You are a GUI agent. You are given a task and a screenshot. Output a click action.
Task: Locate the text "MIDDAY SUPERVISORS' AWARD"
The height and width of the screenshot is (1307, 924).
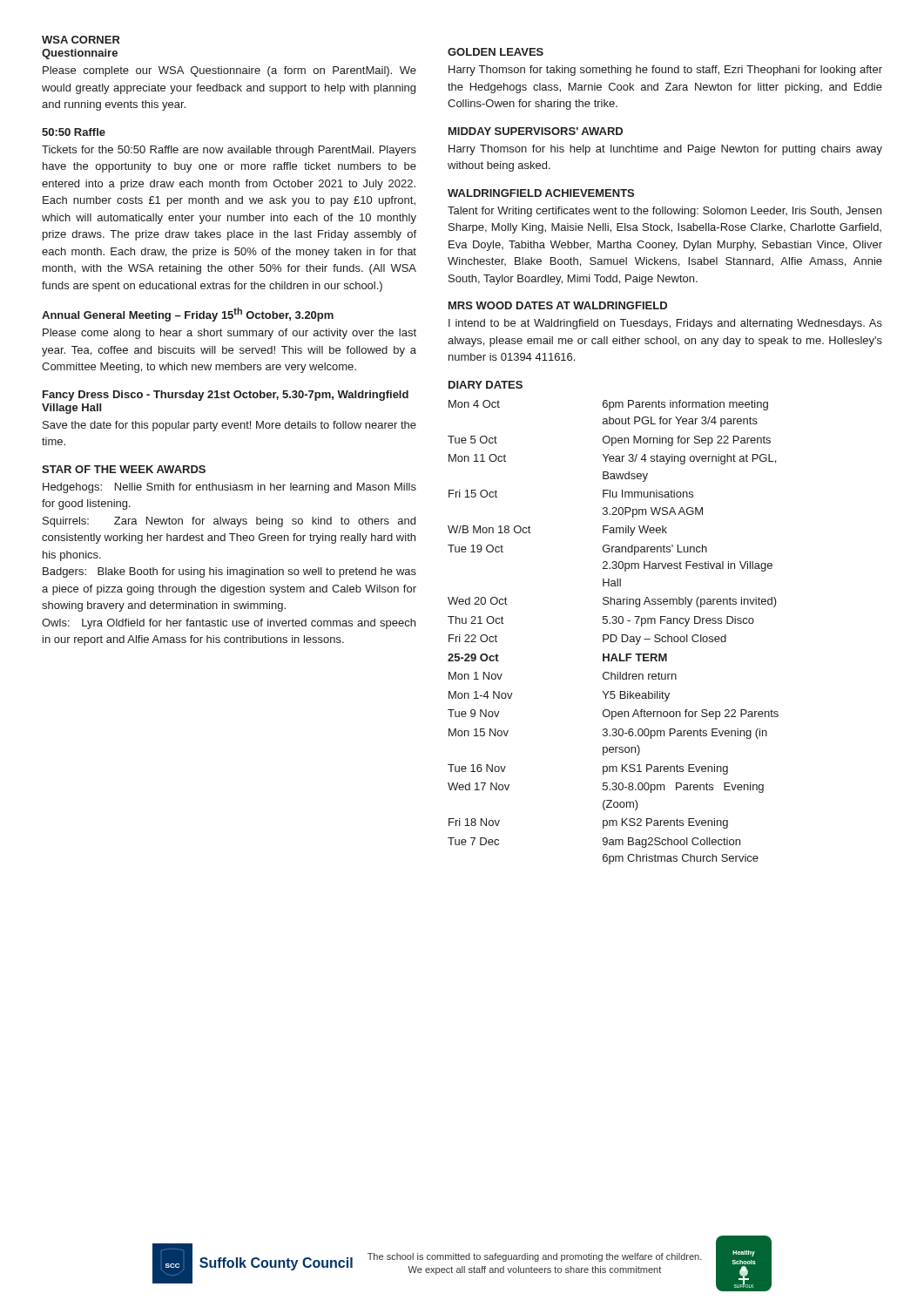click(x=535, y=131)
